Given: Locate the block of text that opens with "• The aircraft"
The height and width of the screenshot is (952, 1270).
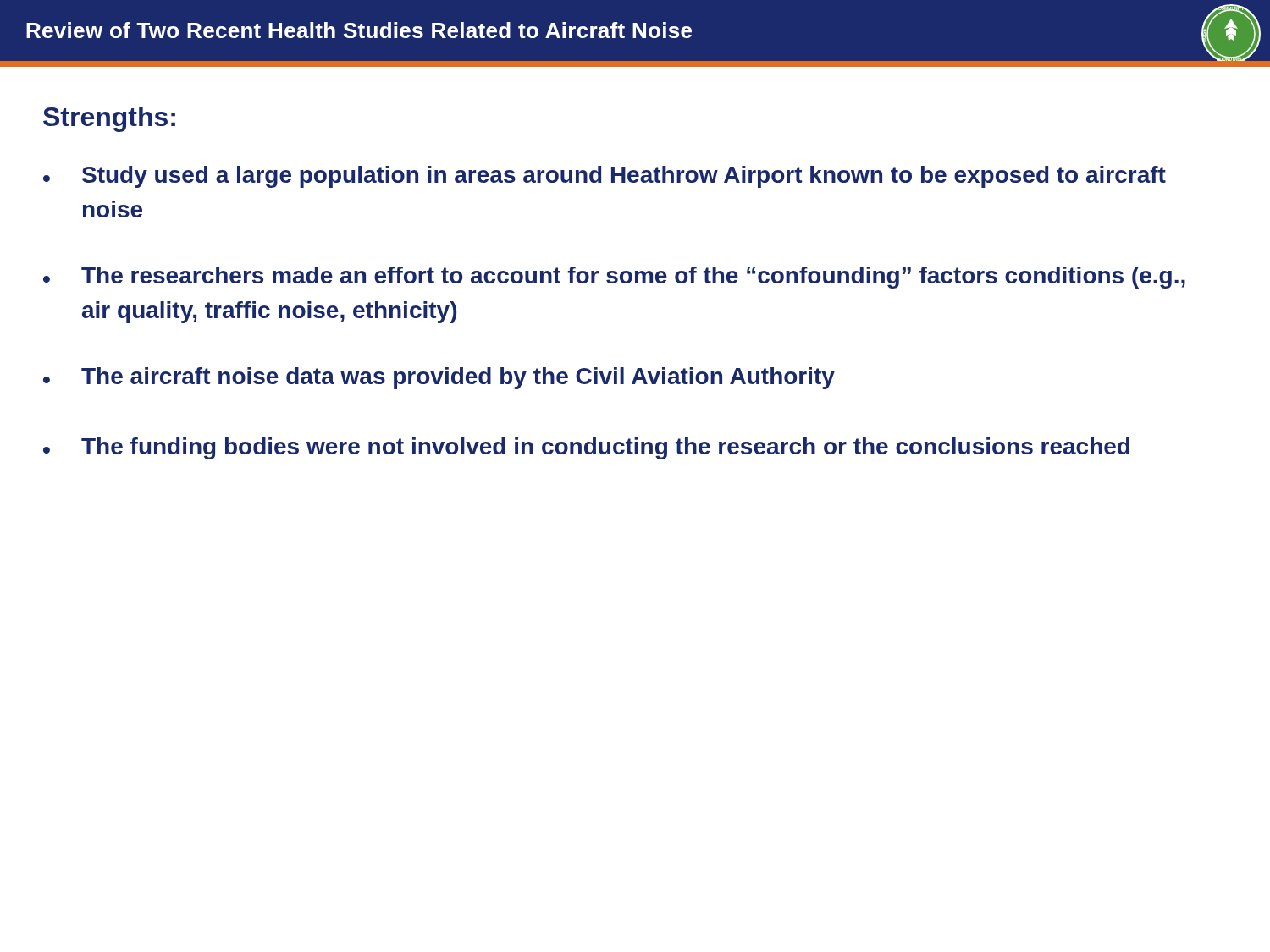Looking at the screenshot, I should [626, 379].
